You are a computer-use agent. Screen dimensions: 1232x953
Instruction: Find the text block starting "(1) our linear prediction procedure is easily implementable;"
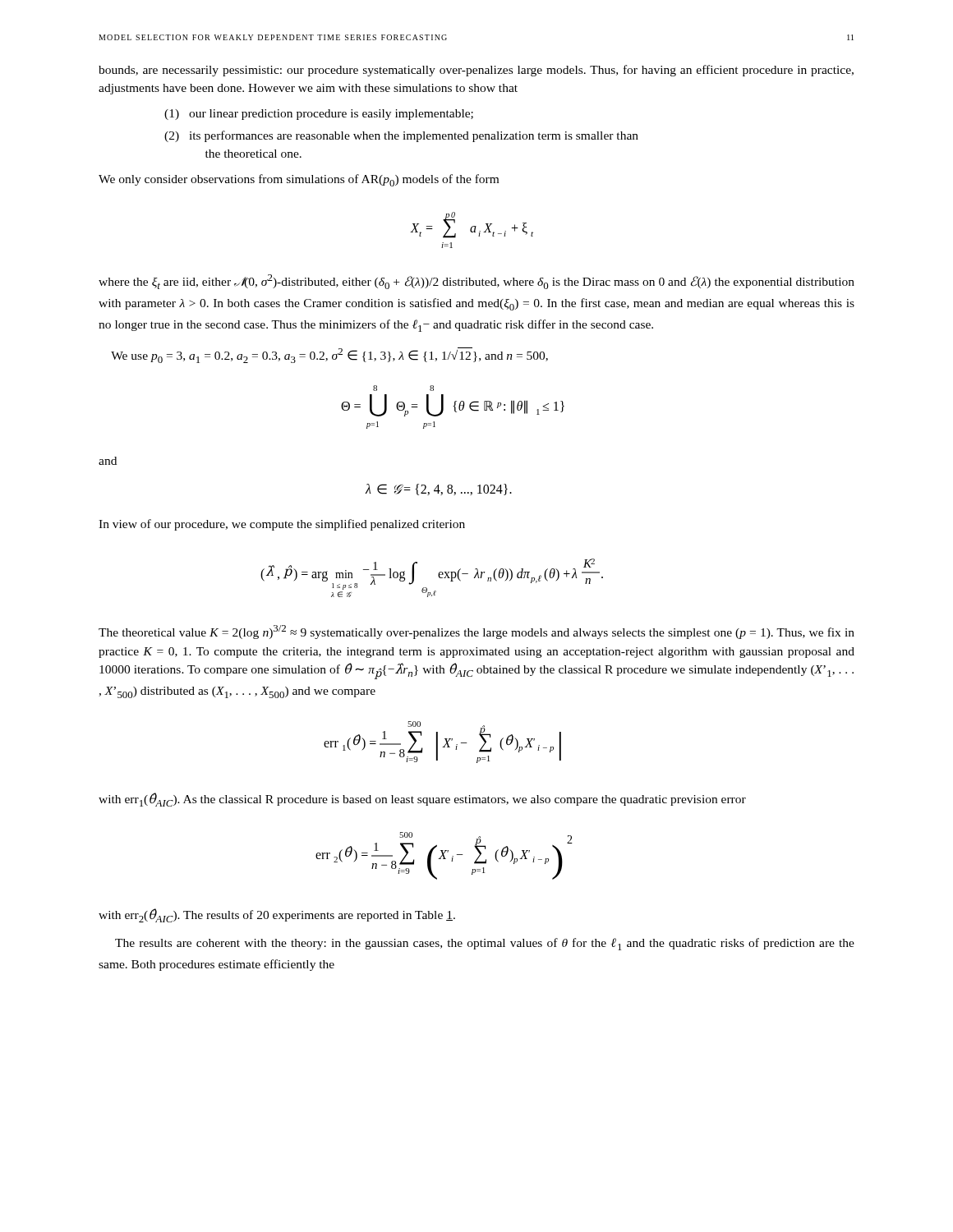click(x=319, y=114)
